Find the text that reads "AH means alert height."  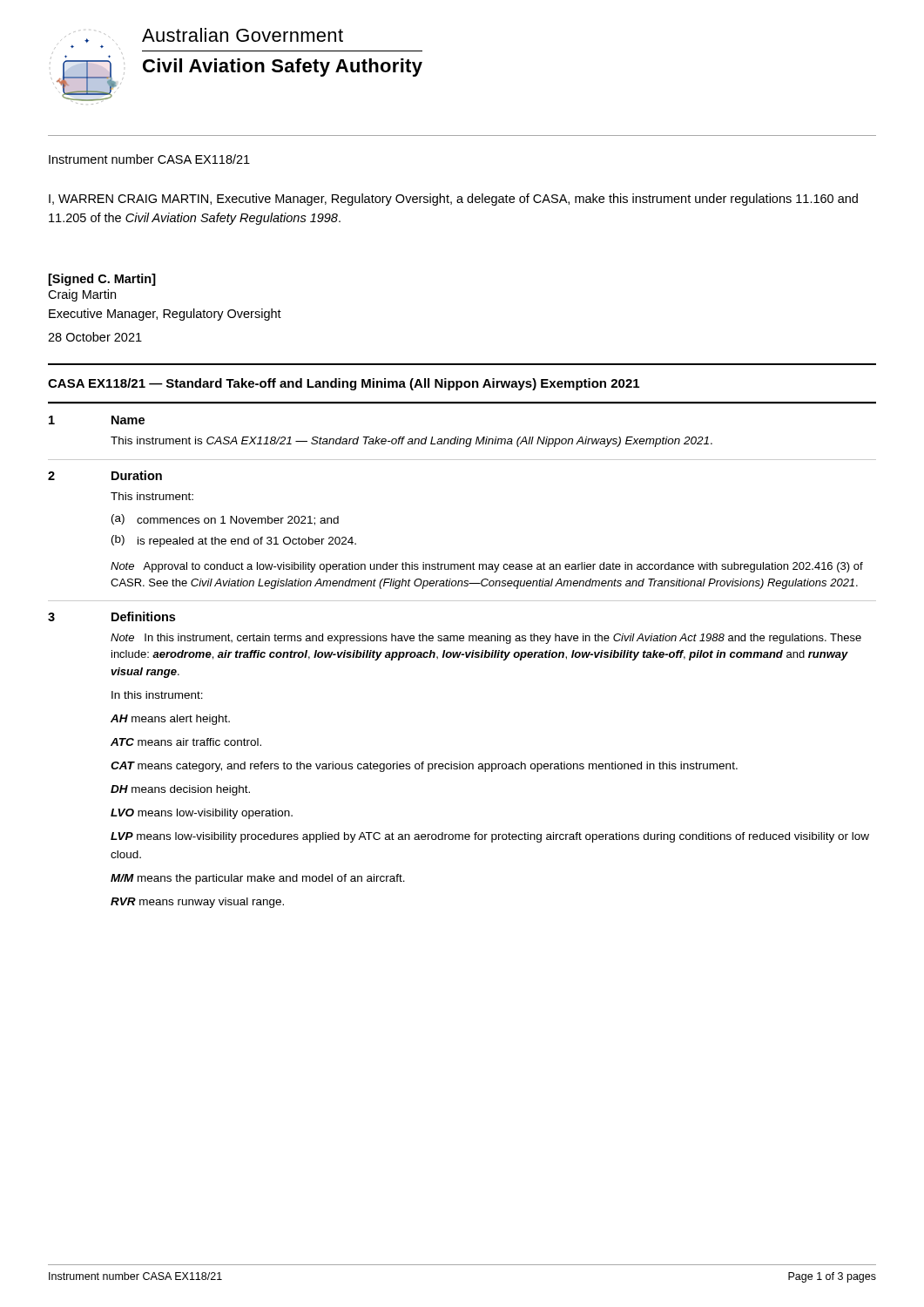coord(171,719)
